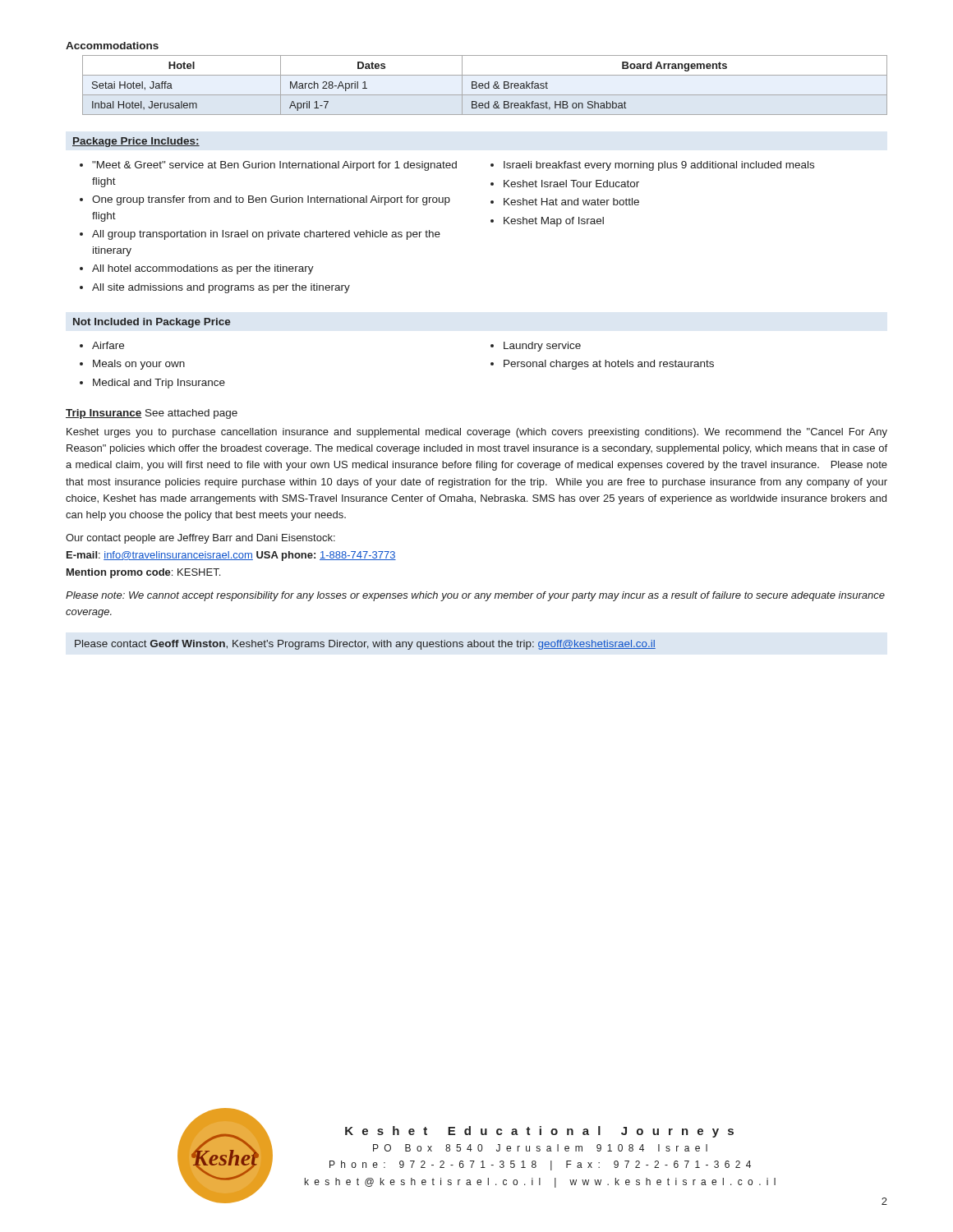This screenshot has width=953, height=1232.
Task: Locate the block starting "One group transfer from"
Action: click(280, 208)
